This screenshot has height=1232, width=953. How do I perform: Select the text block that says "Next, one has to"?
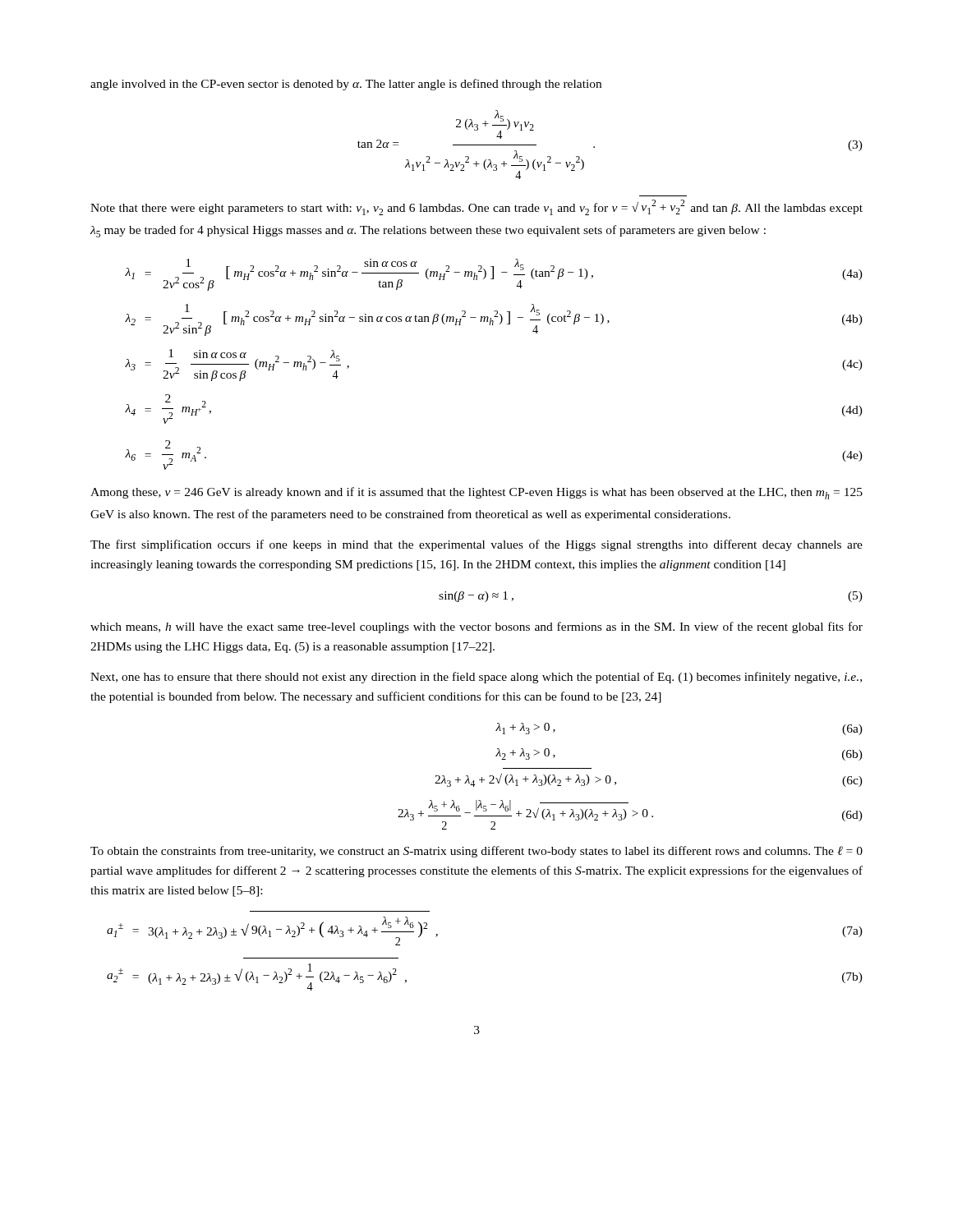pyautogui.click(x=476, y=686)
